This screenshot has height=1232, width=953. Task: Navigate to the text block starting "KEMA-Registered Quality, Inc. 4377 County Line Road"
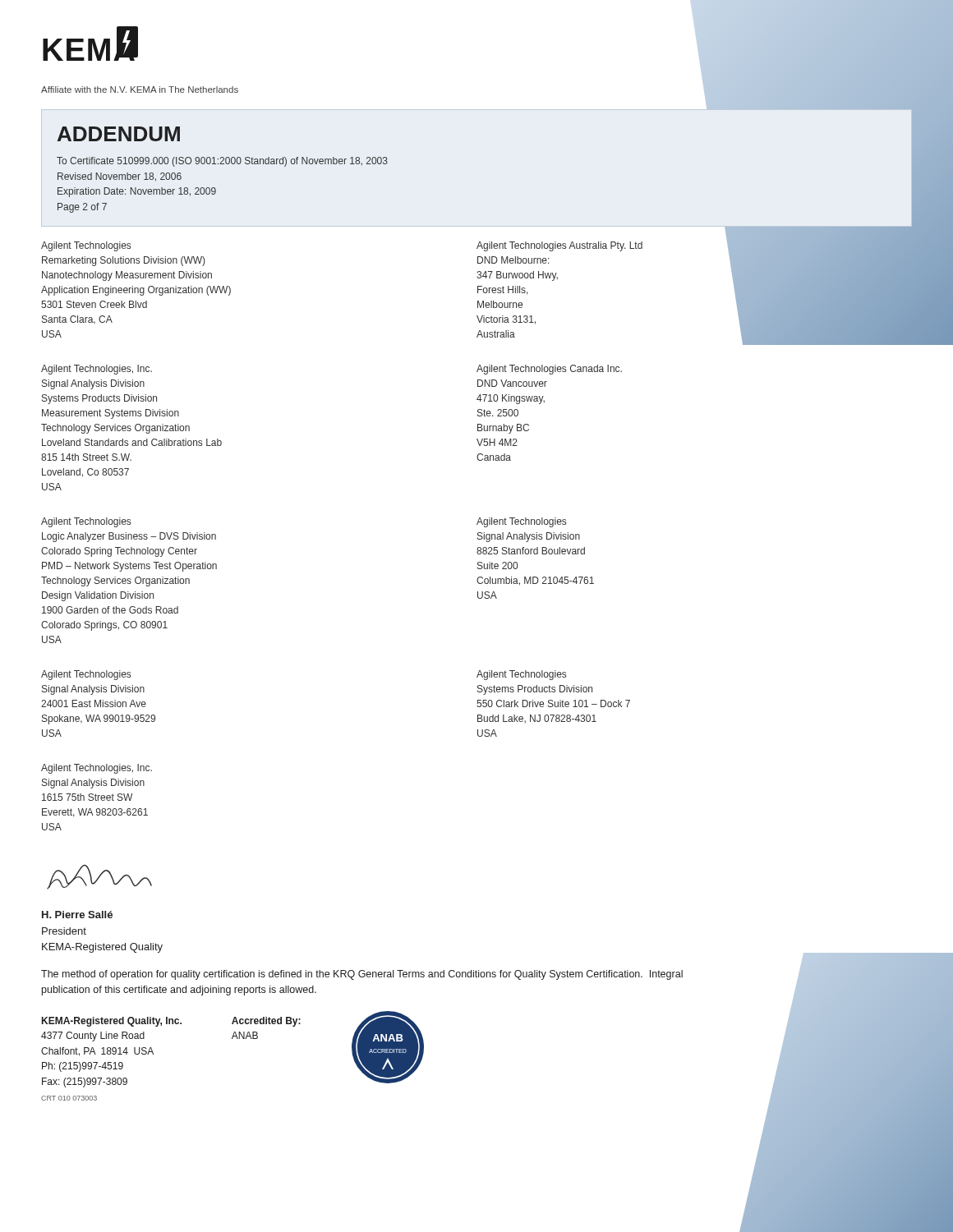[x=112, y=1058]
